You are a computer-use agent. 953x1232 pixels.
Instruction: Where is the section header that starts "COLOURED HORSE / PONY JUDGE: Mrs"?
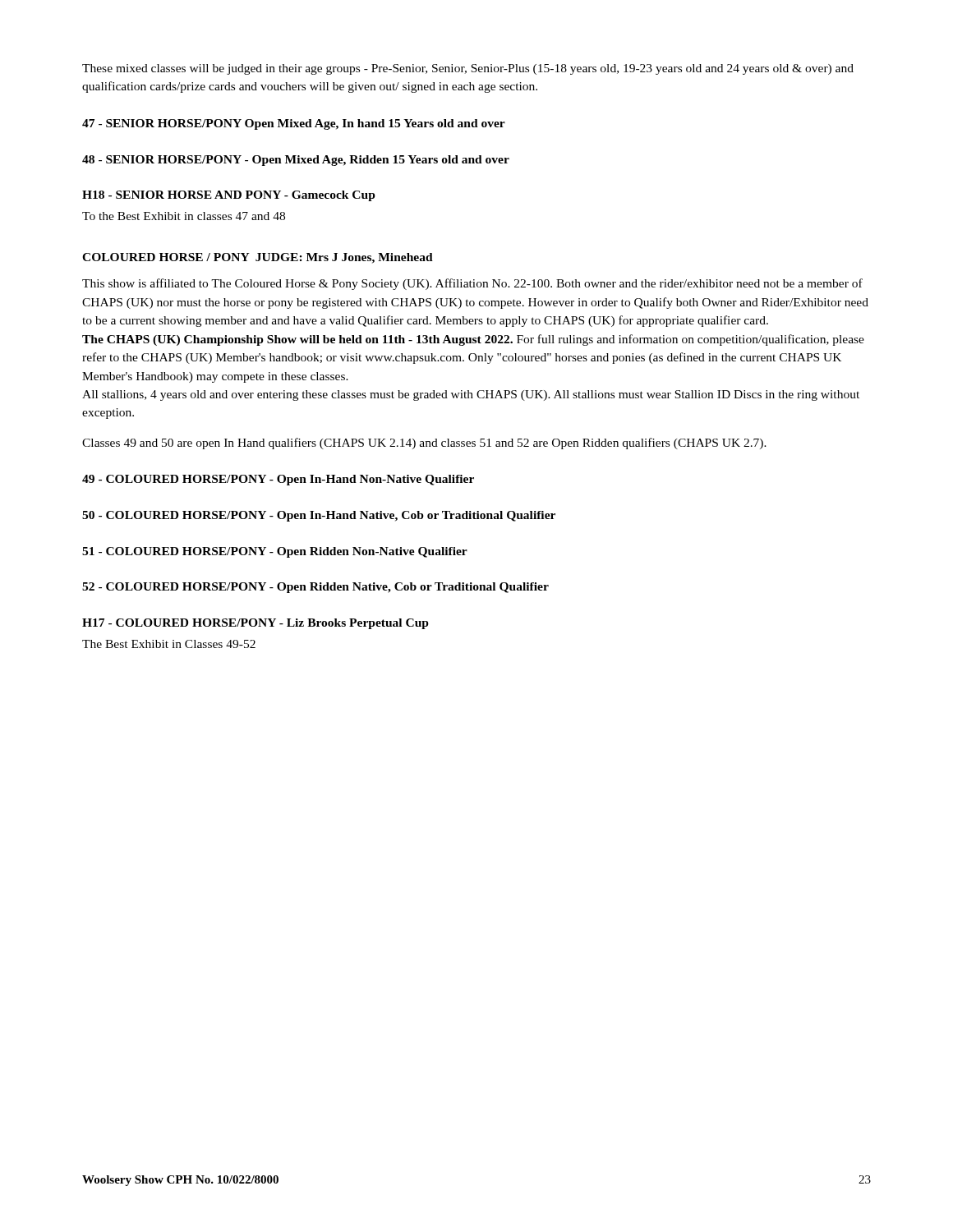click(x=257, y=257)
